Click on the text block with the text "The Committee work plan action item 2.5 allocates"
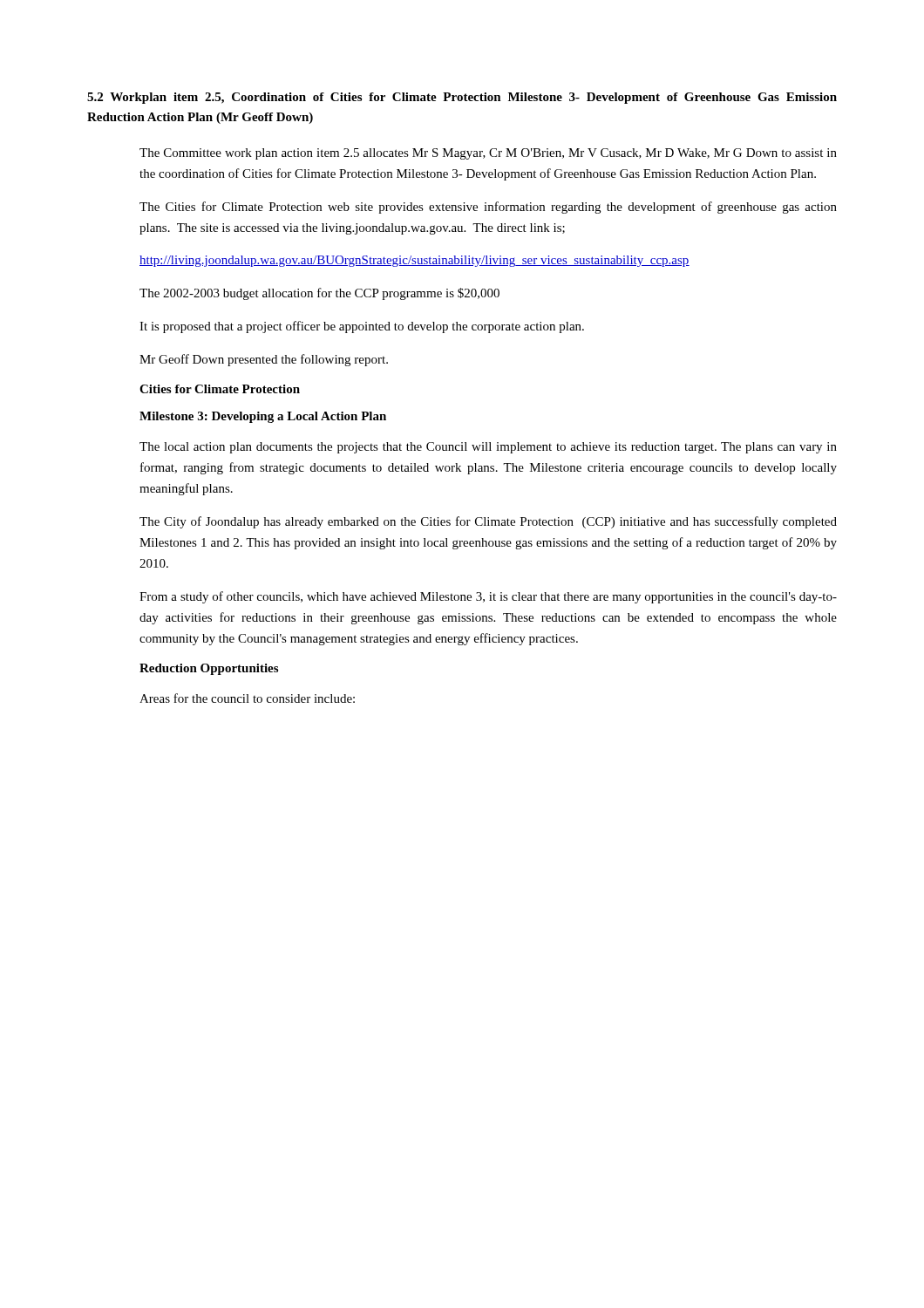924x1308 pixels. 488,163
